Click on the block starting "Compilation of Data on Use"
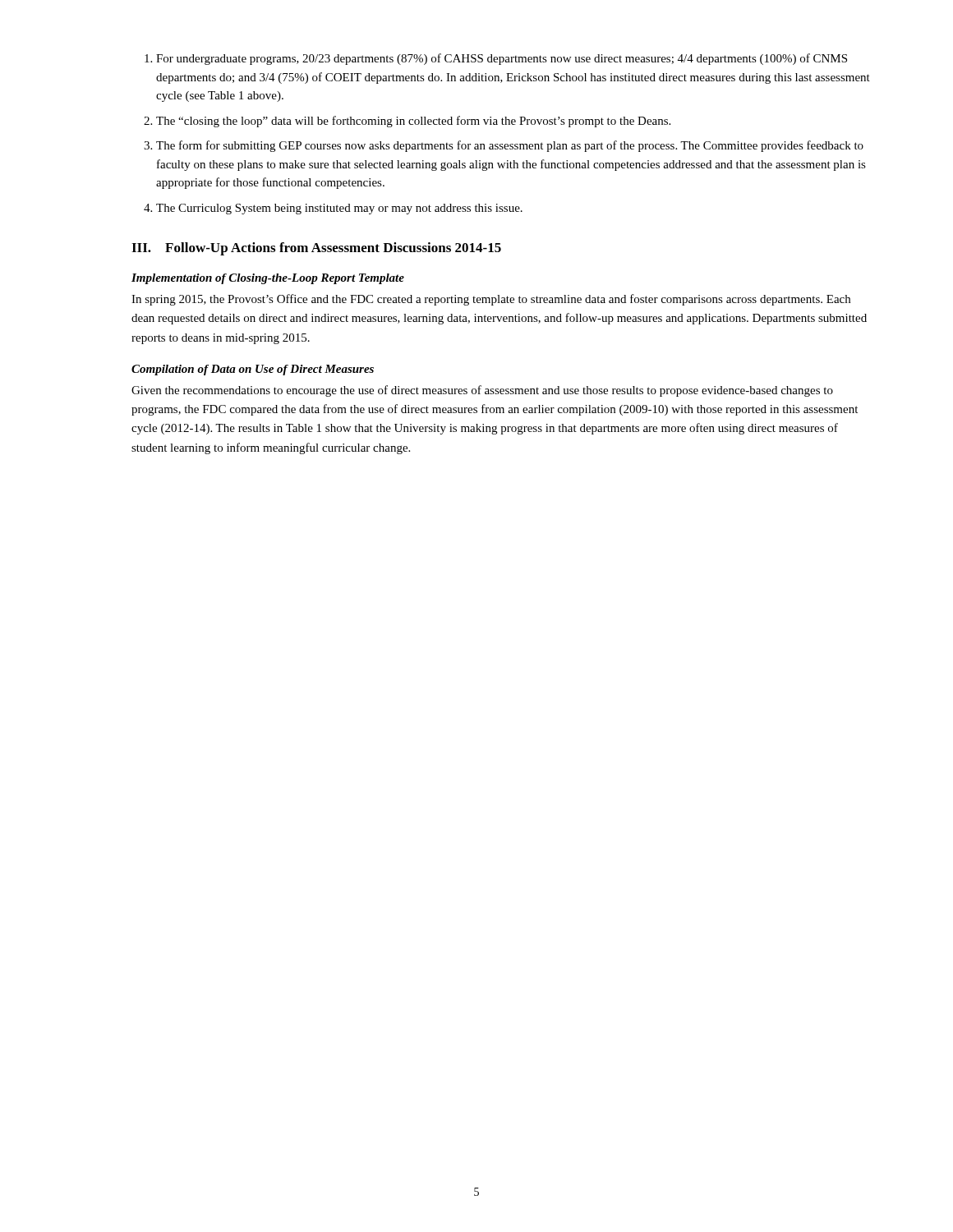This screenshot has height=1232, width=953. (253, 370)
